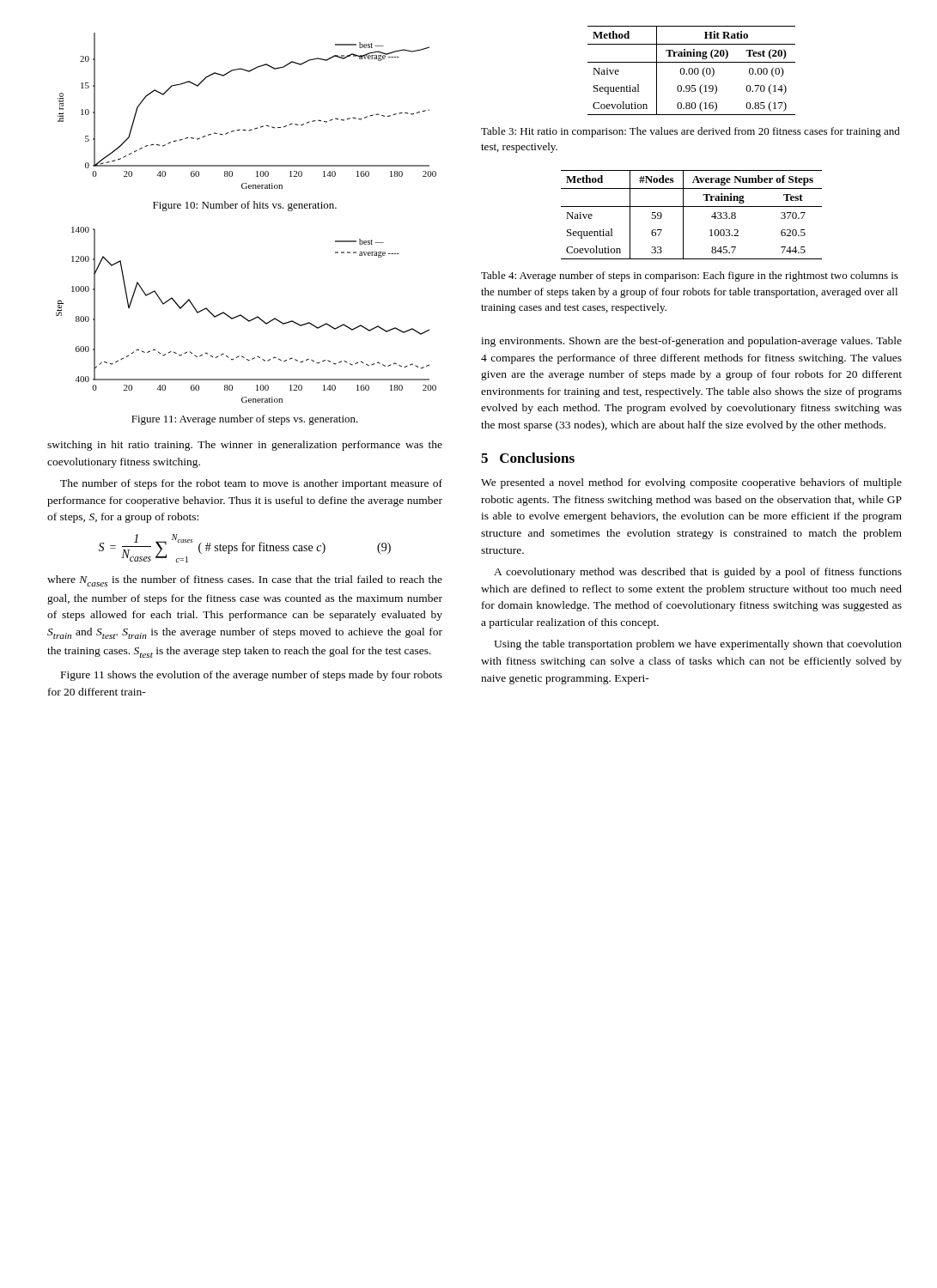Click on the text block containing "switching in hit ratio training. The winner in"
The width and height of the screenshot is (937, 1288).
[x=245, y=481]
